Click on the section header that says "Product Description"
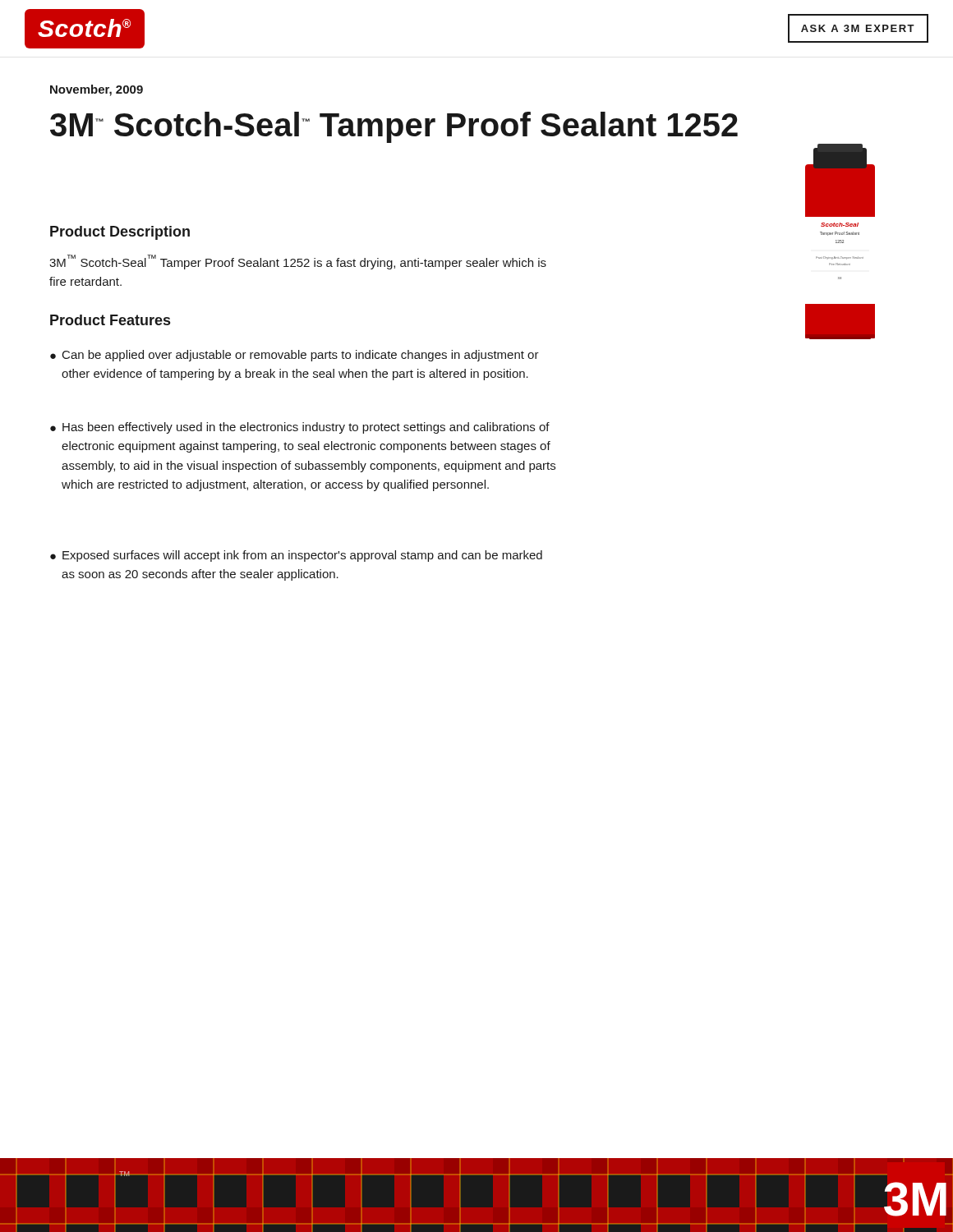This screenshot has height=1232, width=953. 120,232
